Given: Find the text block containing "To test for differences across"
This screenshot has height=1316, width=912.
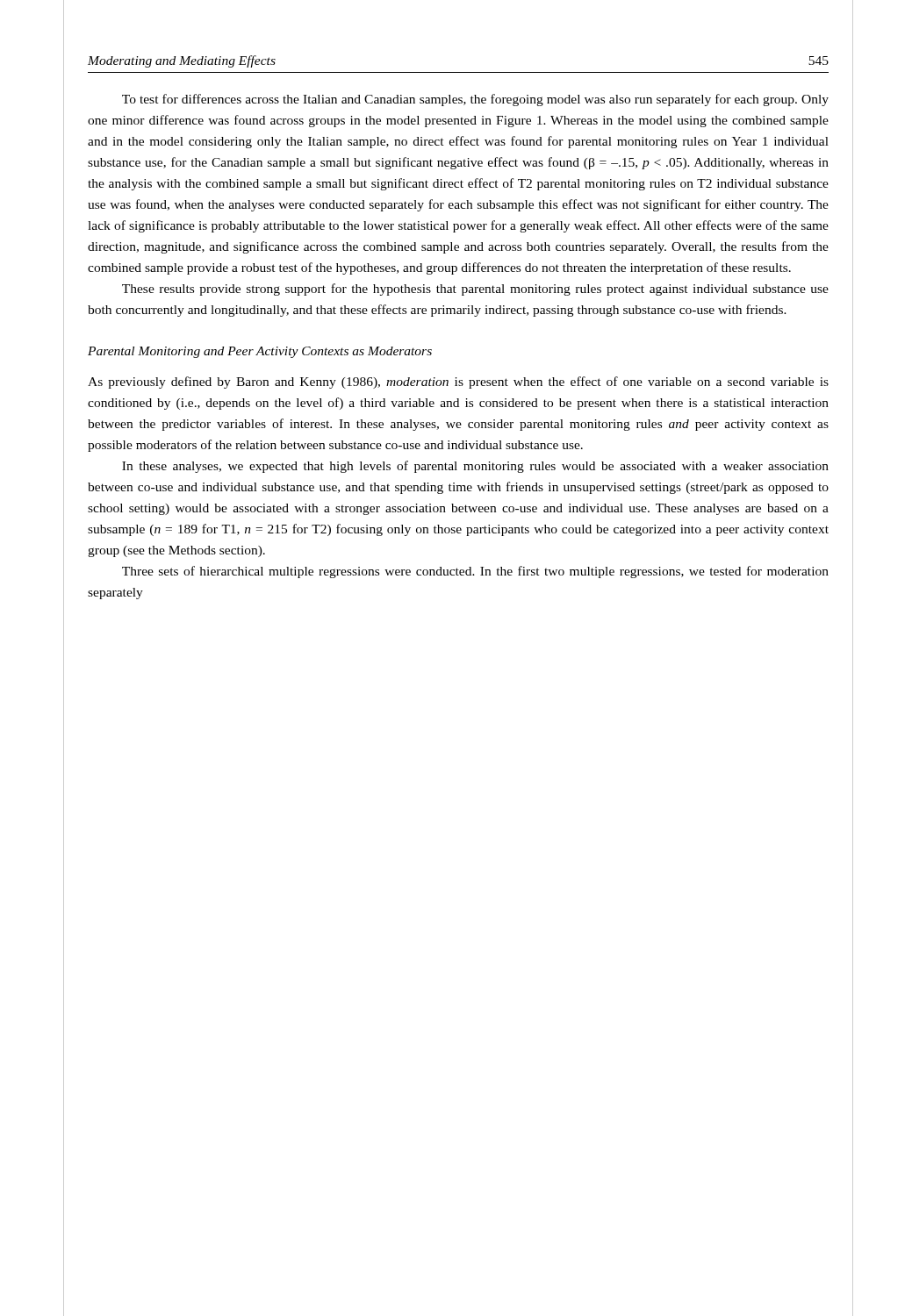Looking at the screenshot, I should 458,204.
